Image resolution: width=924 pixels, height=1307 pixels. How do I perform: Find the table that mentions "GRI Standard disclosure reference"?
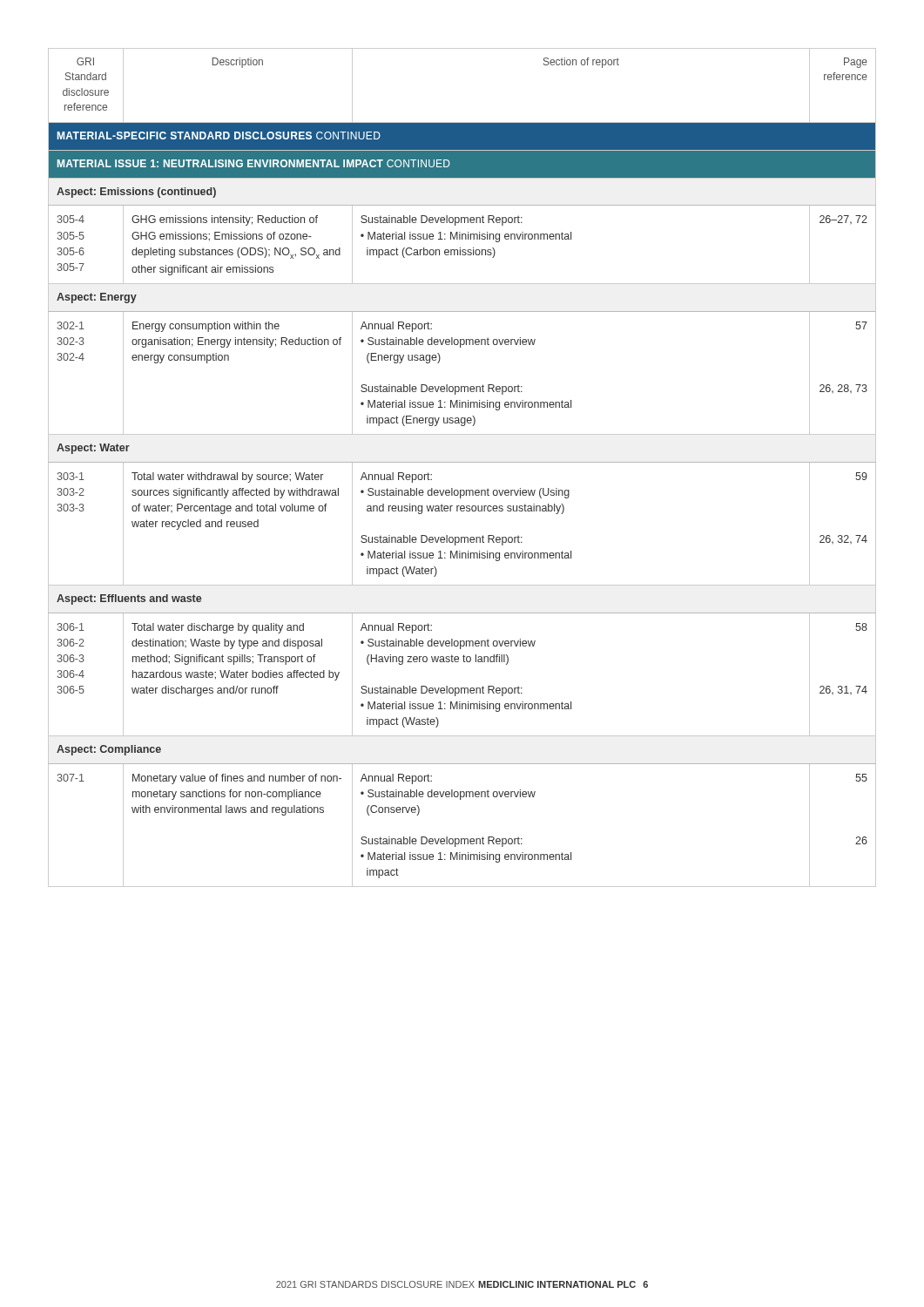pyautogui.click(x=462, y=468)
